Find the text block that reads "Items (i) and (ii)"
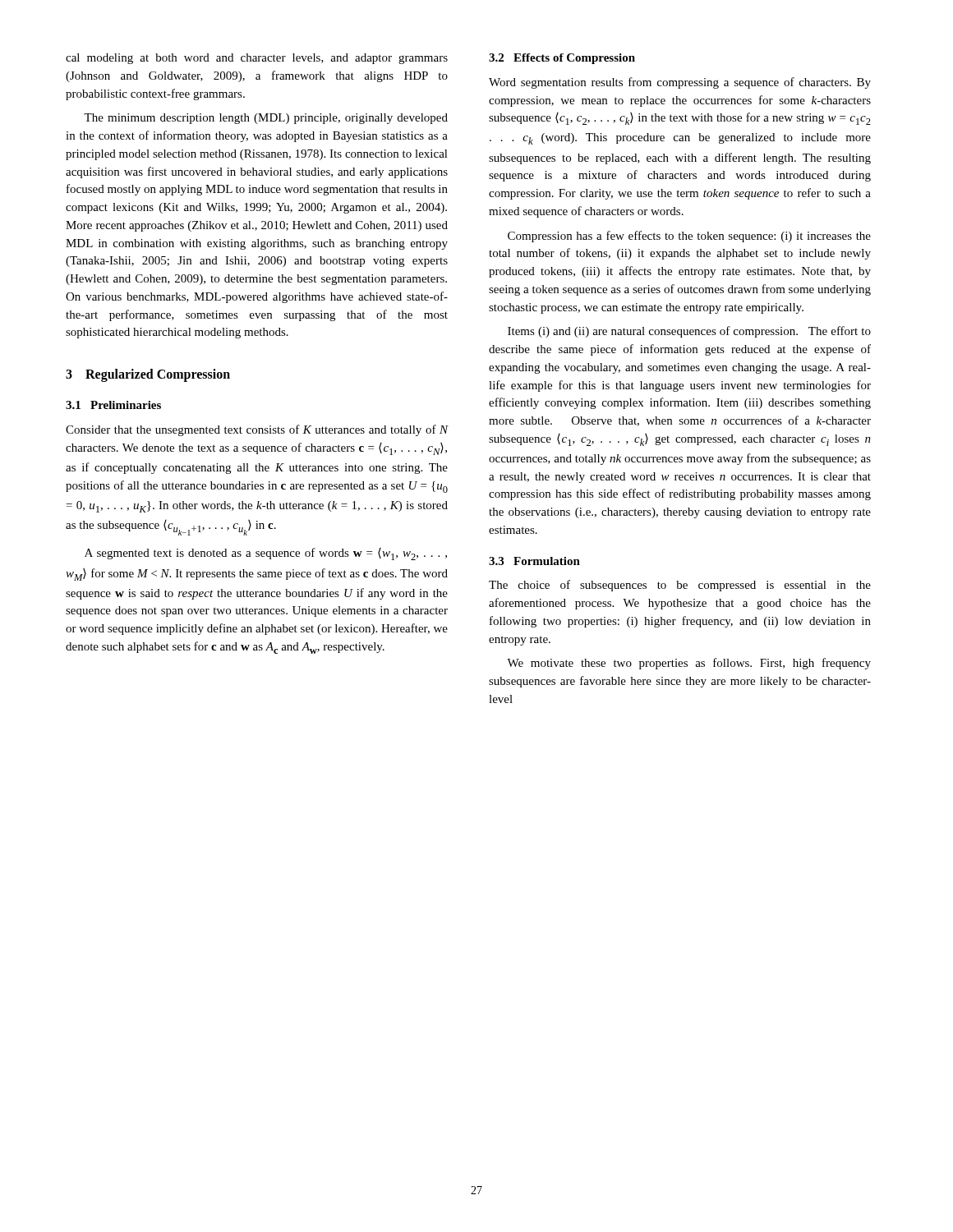Viewport: 953px width, 1232px height. [x=680, y=431]
